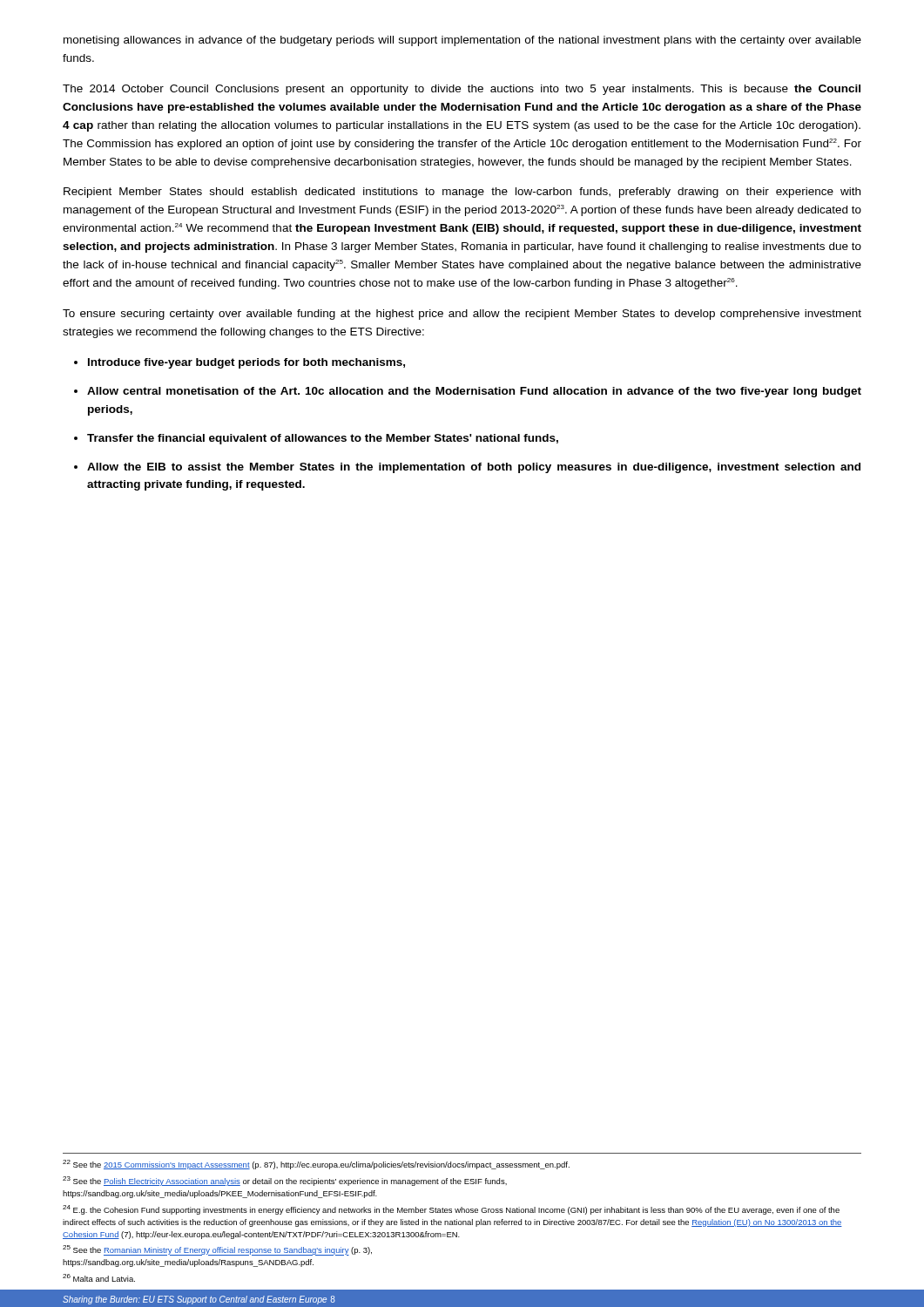Where is the passage that starts "To ensure securing certainty"?
This screenshot has width=924, height=1307.
click(462, 323)
